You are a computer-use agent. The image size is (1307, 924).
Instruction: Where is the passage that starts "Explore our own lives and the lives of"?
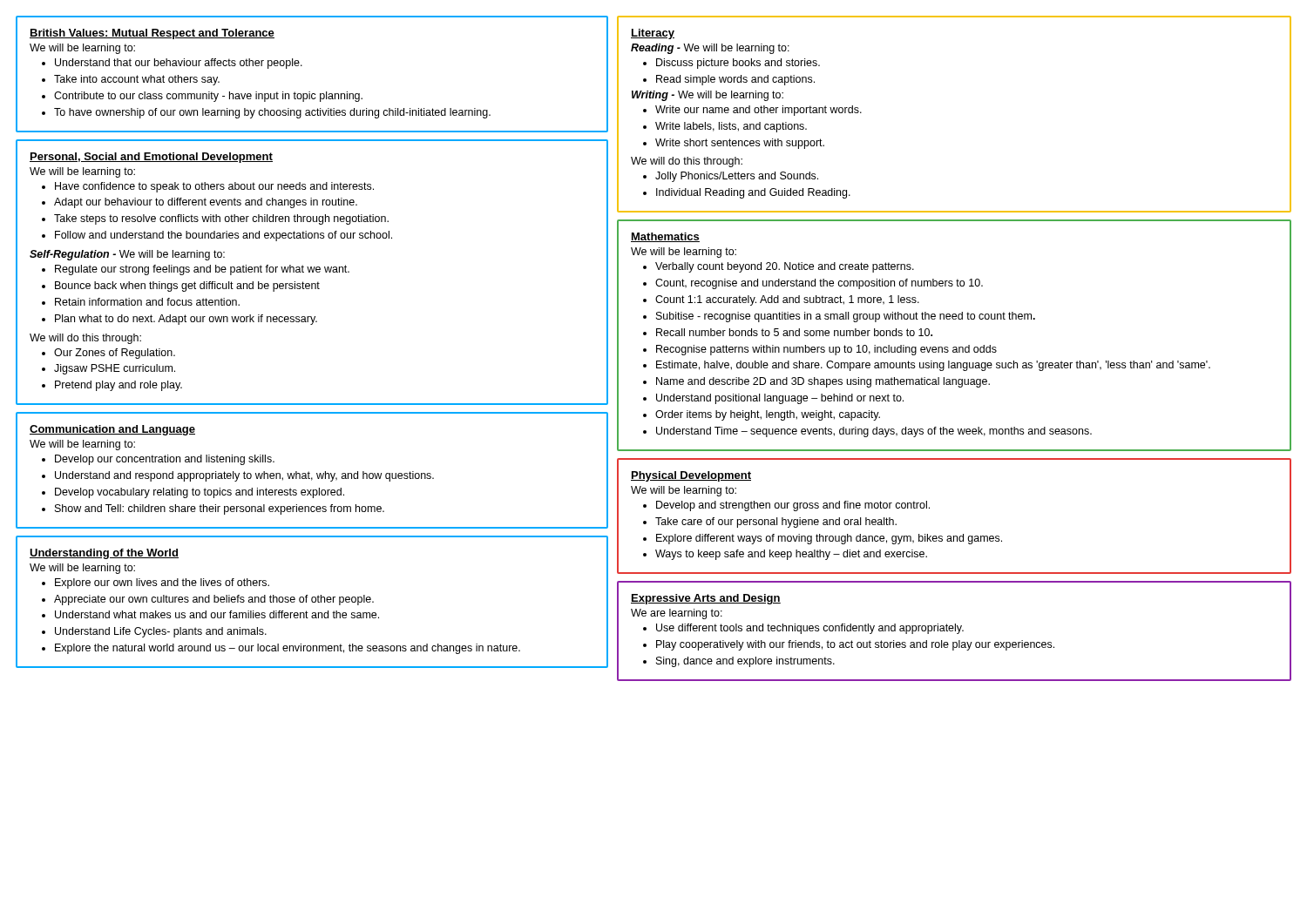(162, 582)
